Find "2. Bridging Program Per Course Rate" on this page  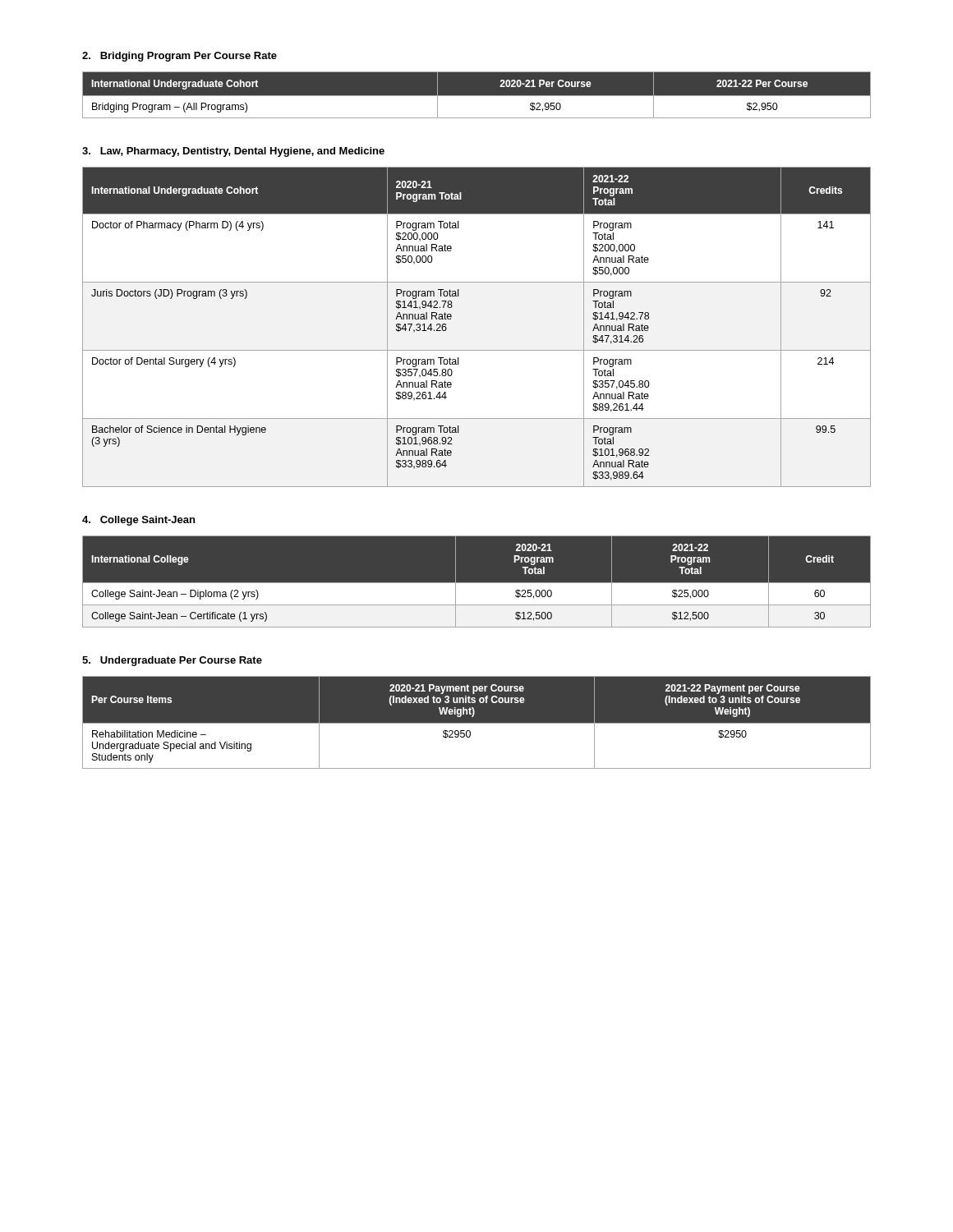coord(179,55)
